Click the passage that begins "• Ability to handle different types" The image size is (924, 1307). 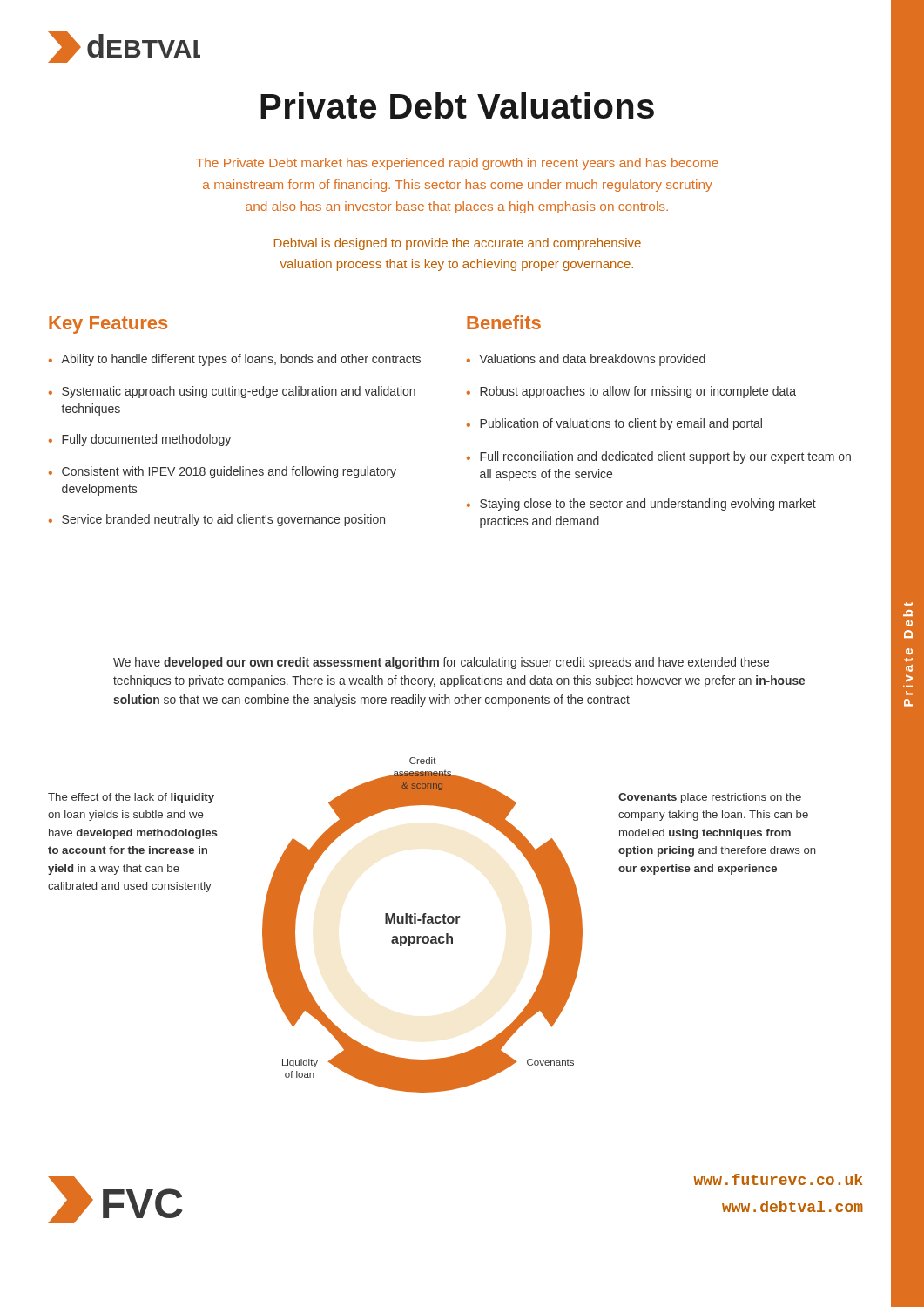[235, 360]
